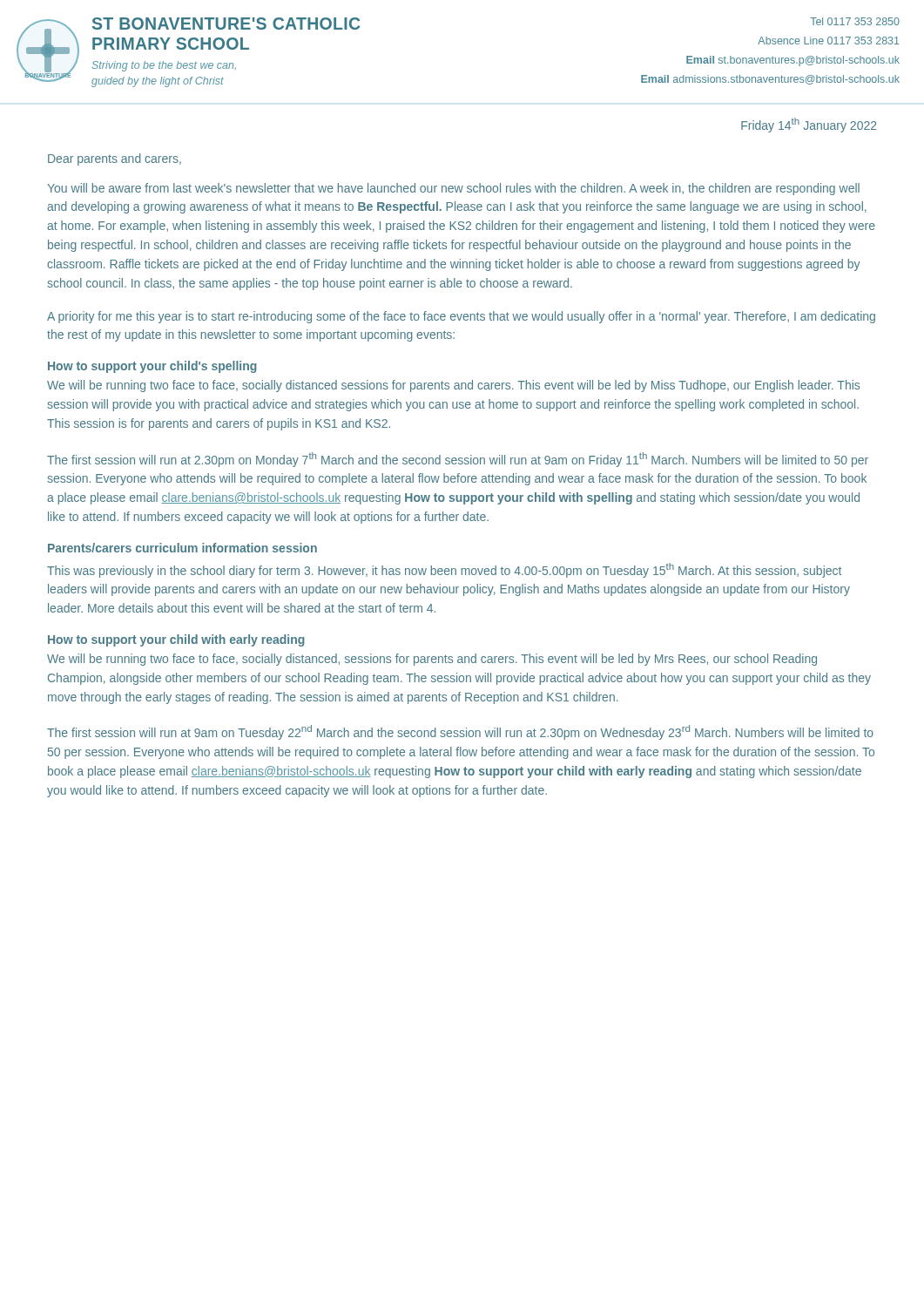Locate the section header containing "Parents/carers curriculum information session"

tap(182, 548)
